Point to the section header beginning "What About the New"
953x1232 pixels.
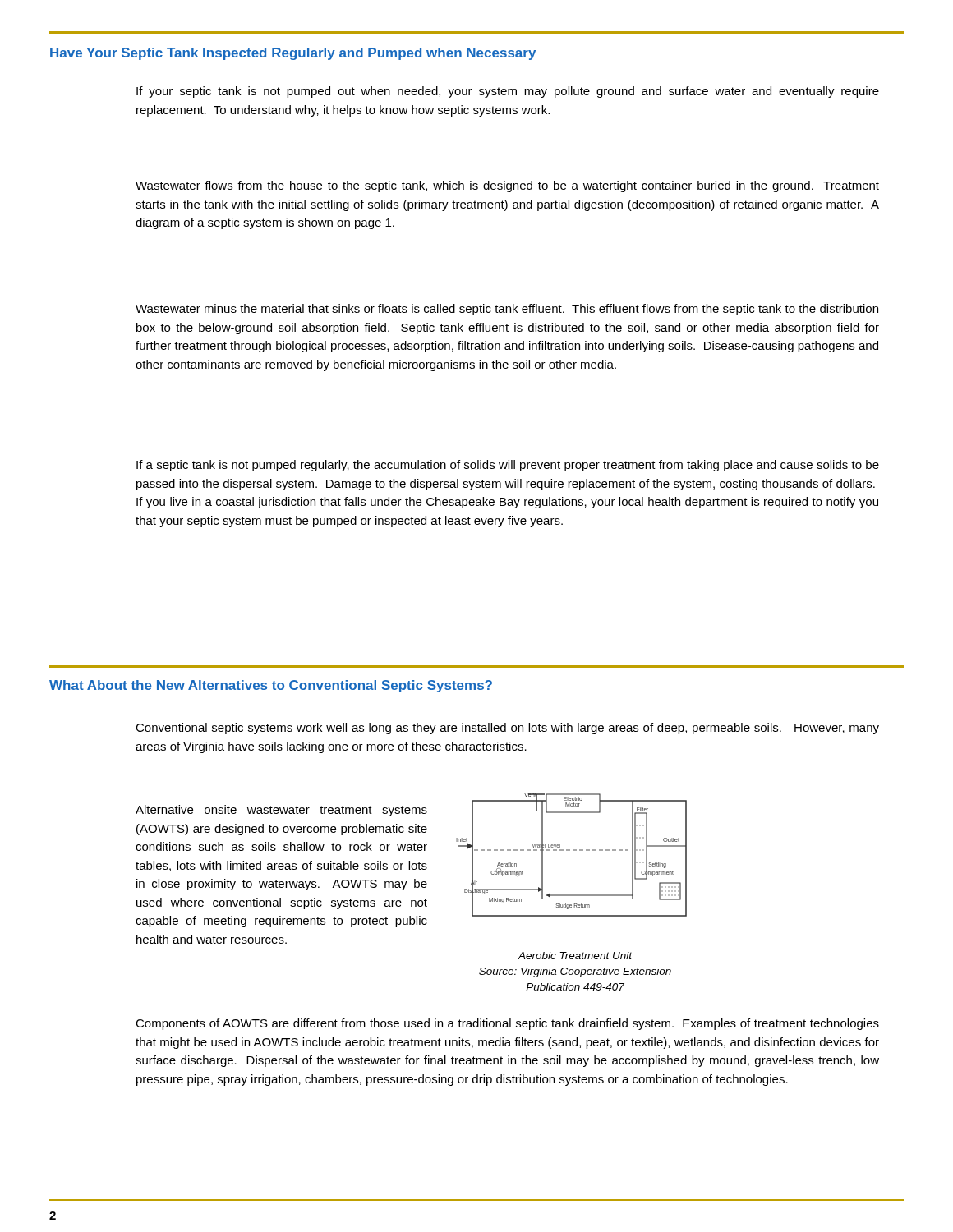tap(271, 685)
